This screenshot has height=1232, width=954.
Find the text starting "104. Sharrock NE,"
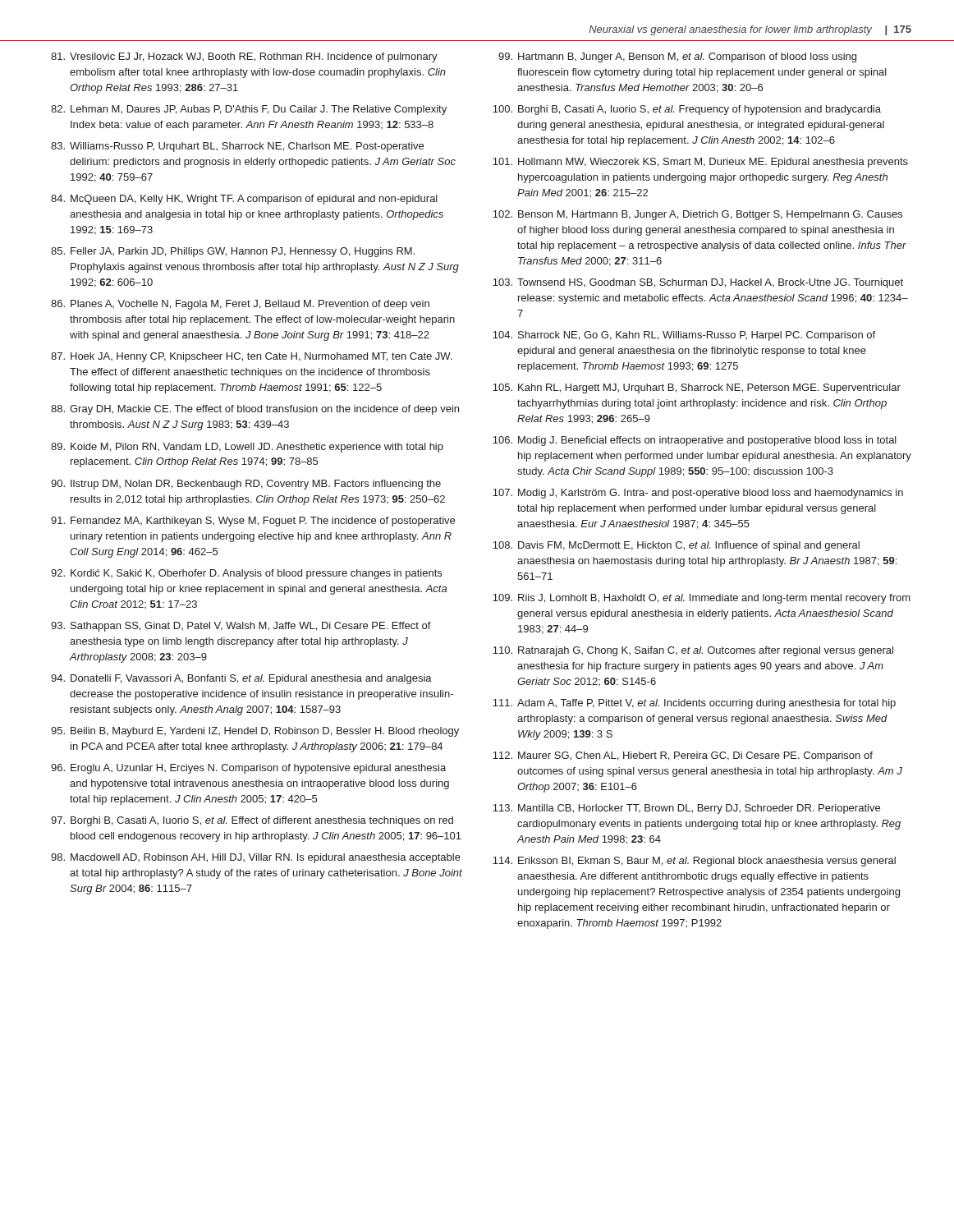coord(701,351)
